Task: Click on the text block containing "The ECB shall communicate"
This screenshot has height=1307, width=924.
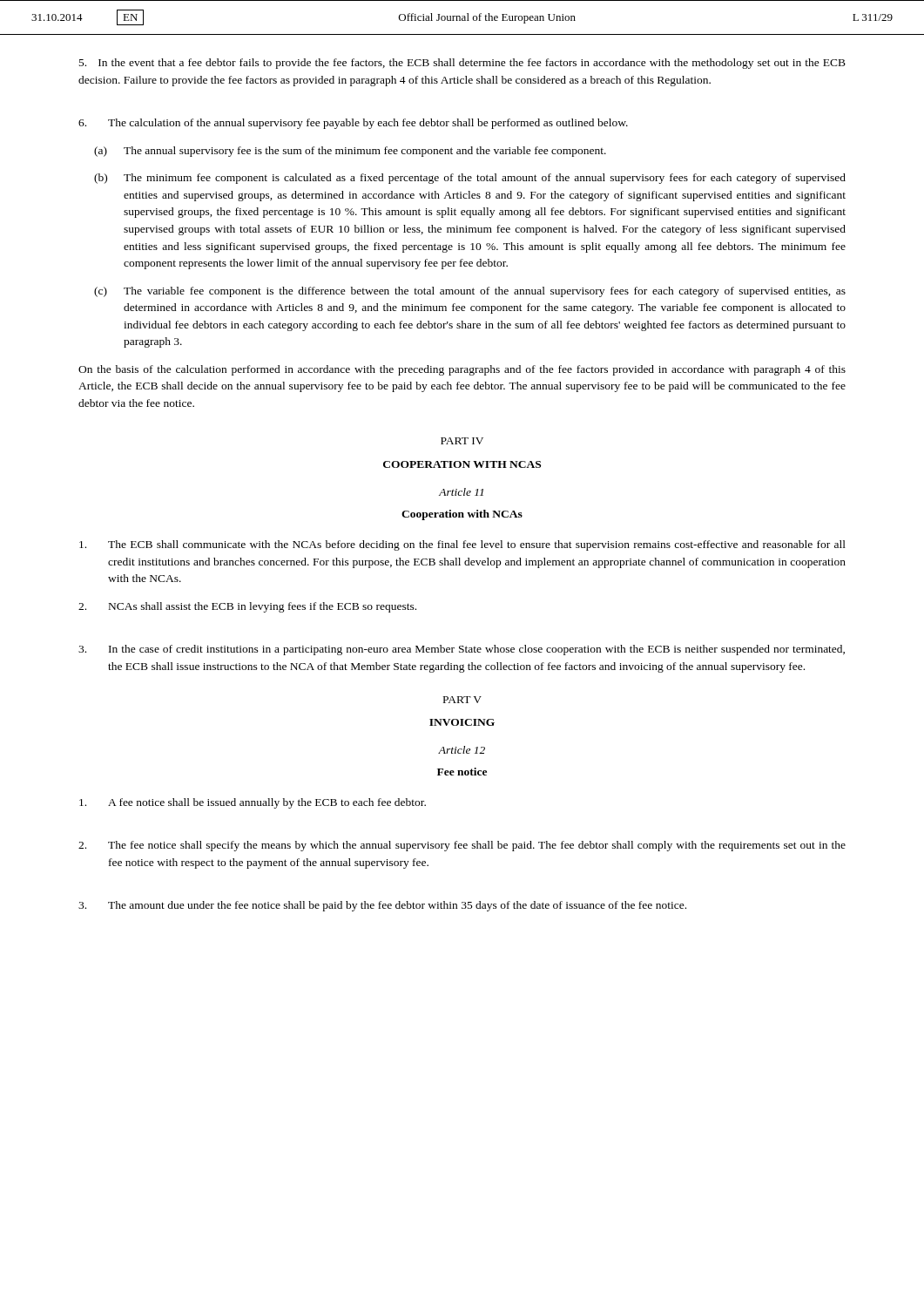Action: tap(462, 561)
